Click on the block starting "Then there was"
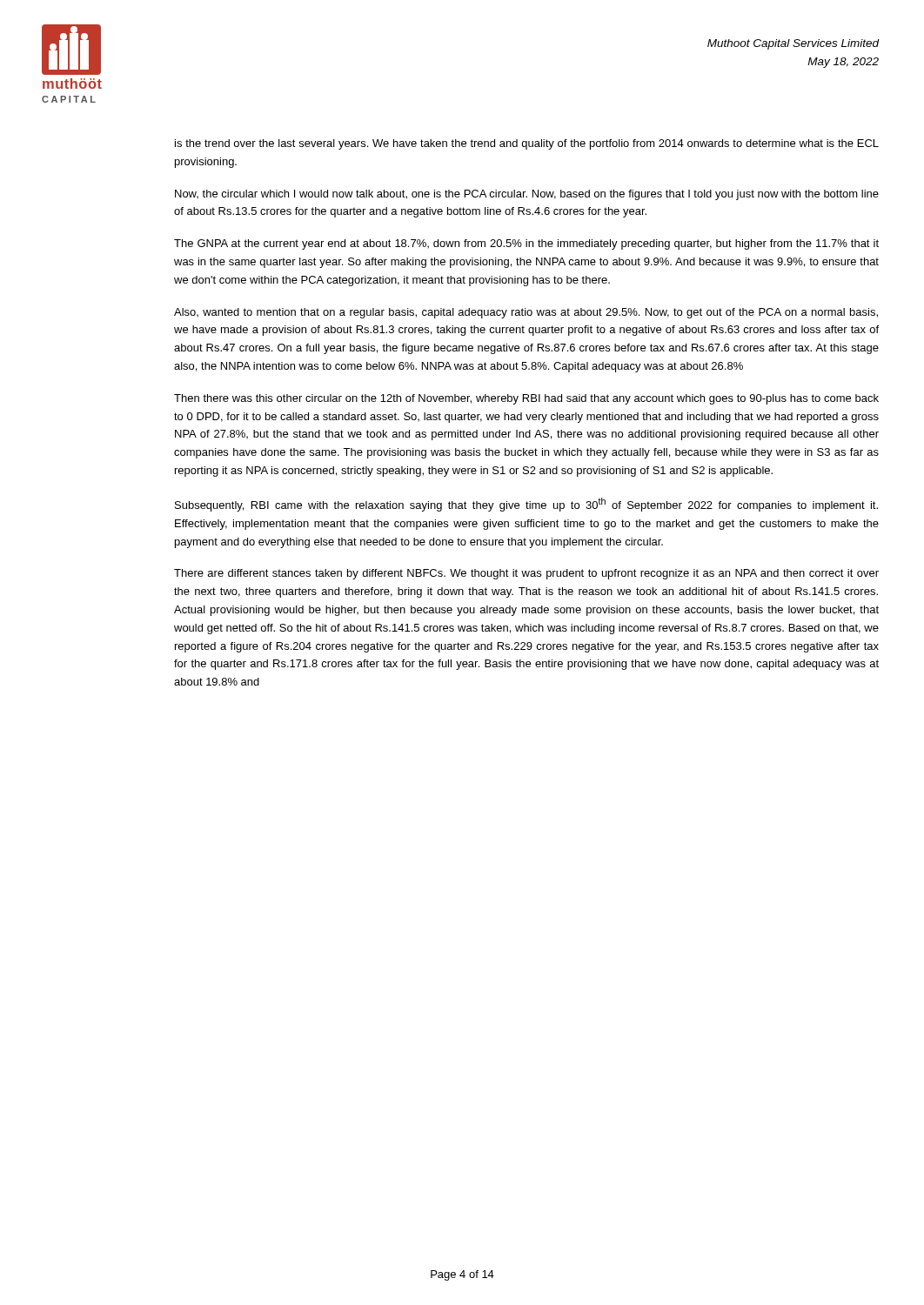 point(526,434)
